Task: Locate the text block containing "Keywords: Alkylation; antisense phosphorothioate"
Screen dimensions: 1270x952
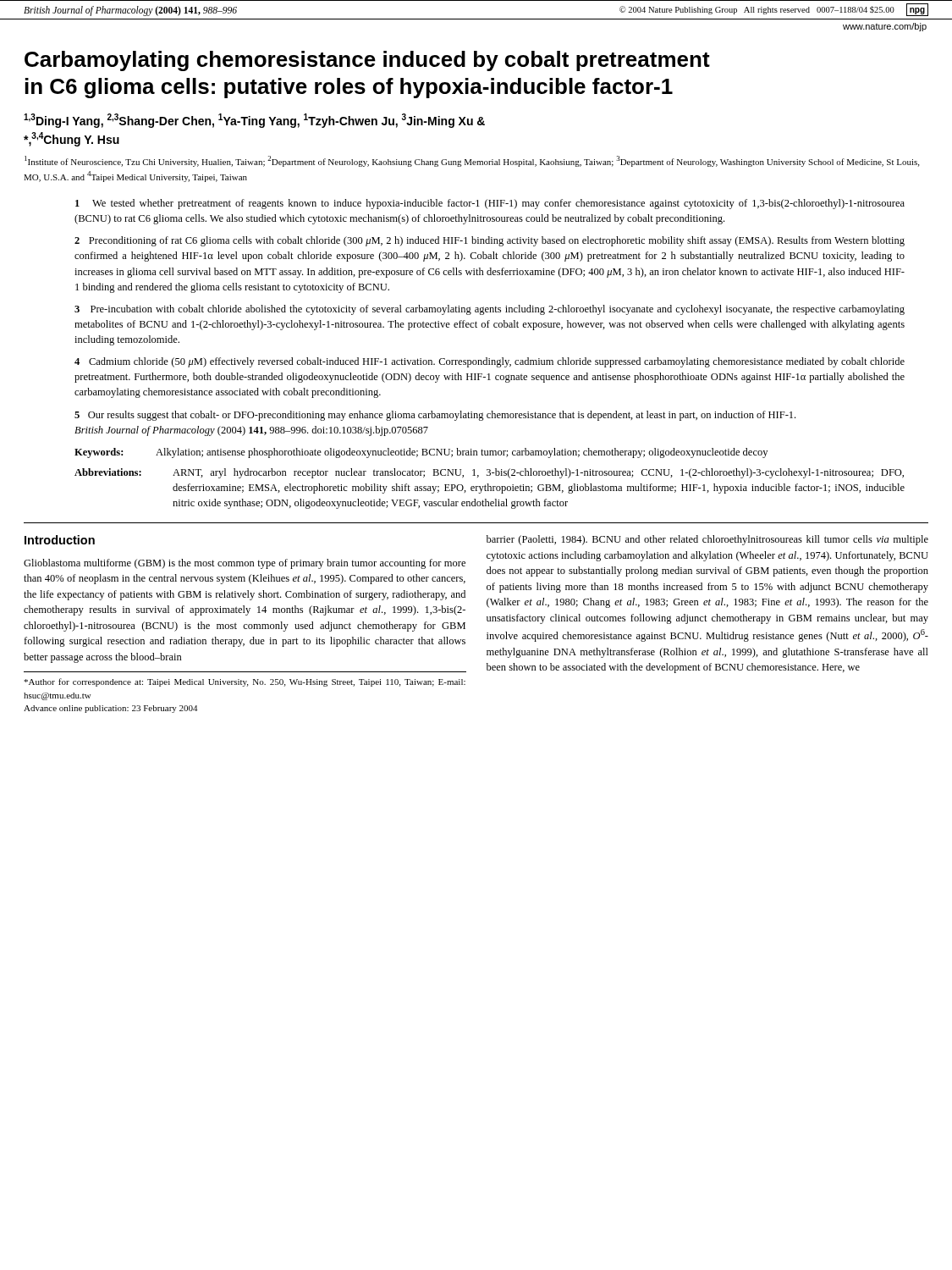Action: 421,452
